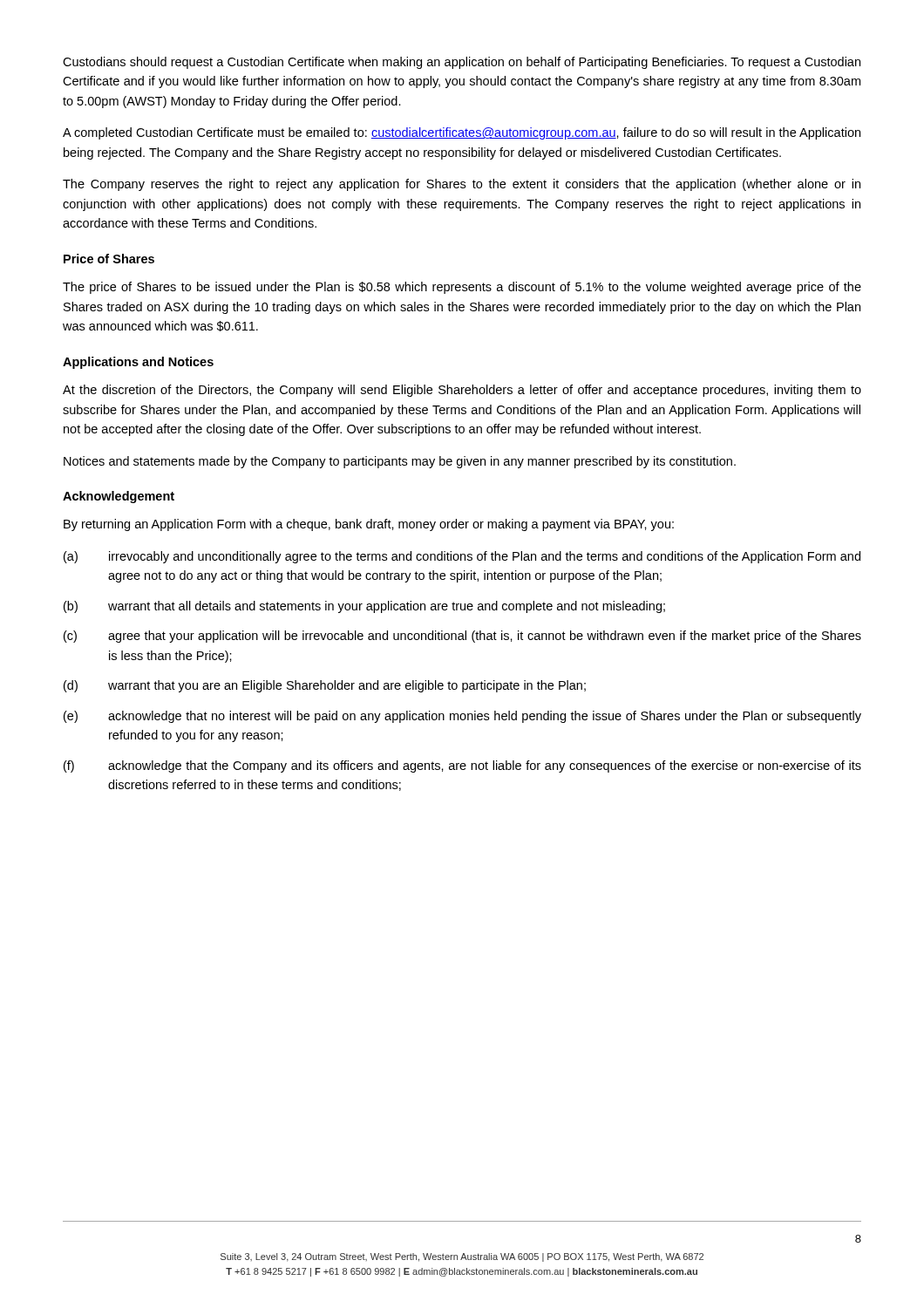Viewport: 924px width, 1308px height.
Task: Point to the text starting "Custodians should request a Custodian"
Action: 462,82
